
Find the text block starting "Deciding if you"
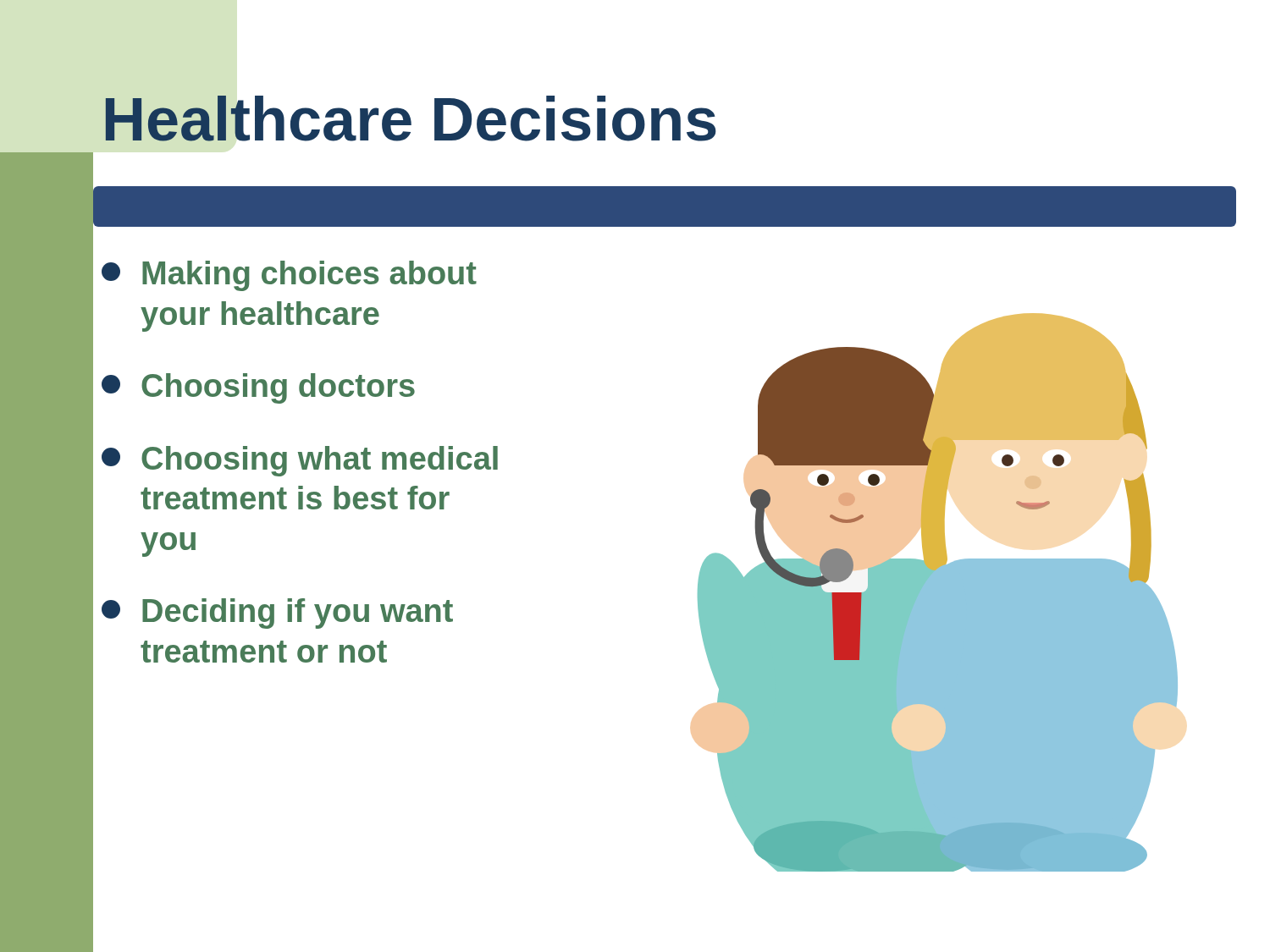[x=277, y=632]
